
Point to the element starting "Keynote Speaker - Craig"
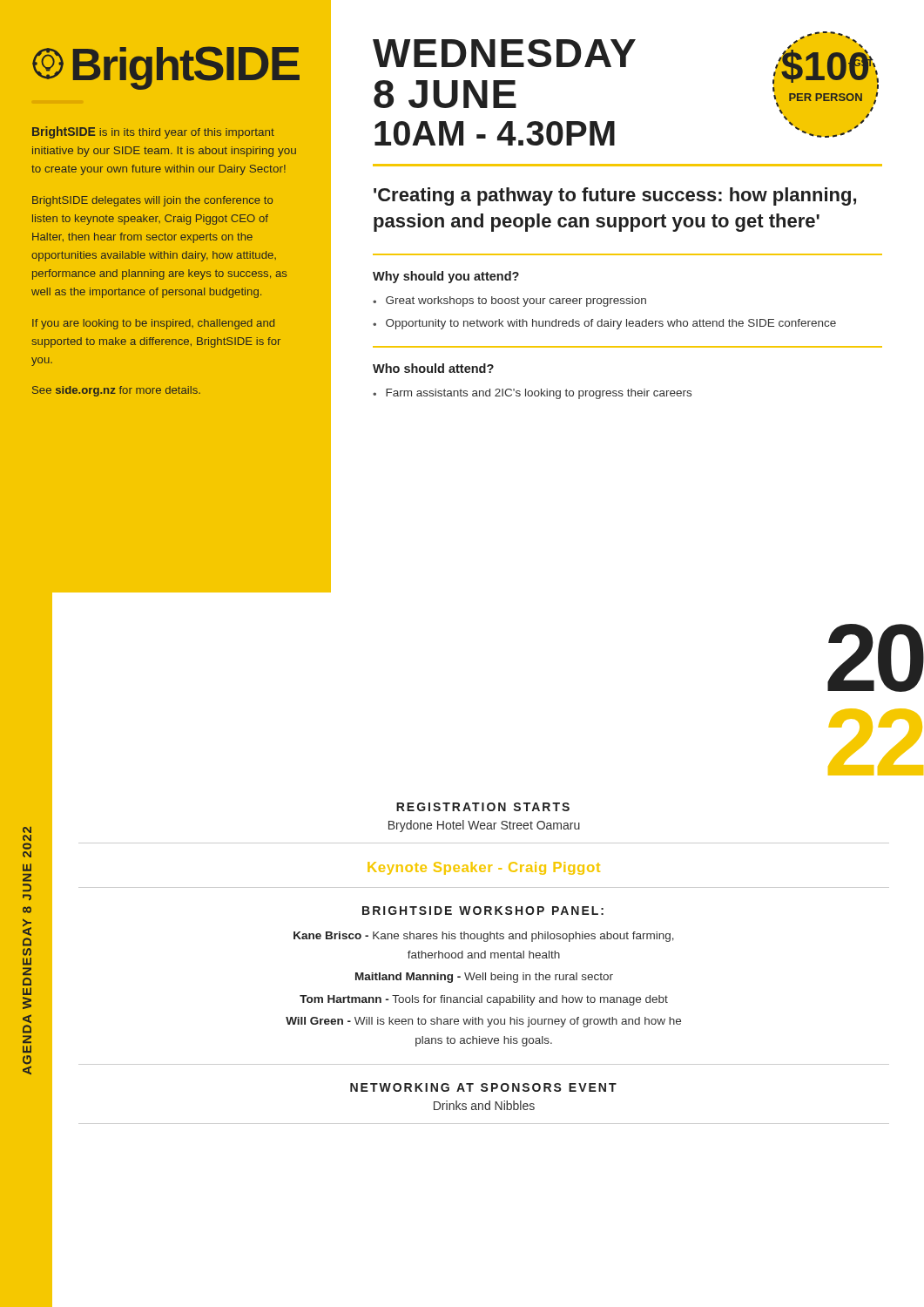(x=484, y=868)
